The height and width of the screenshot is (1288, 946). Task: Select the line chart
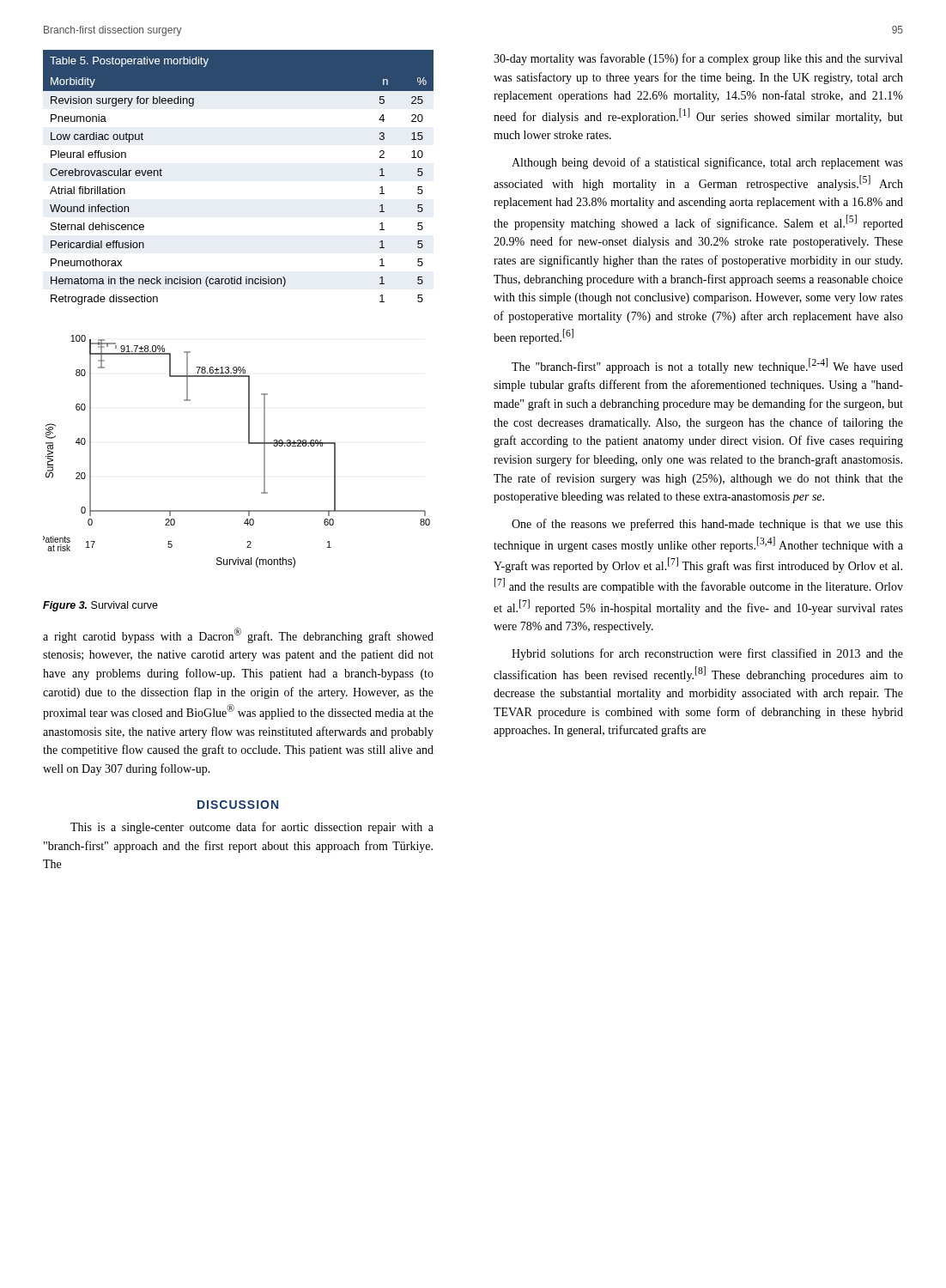point(238,461)
